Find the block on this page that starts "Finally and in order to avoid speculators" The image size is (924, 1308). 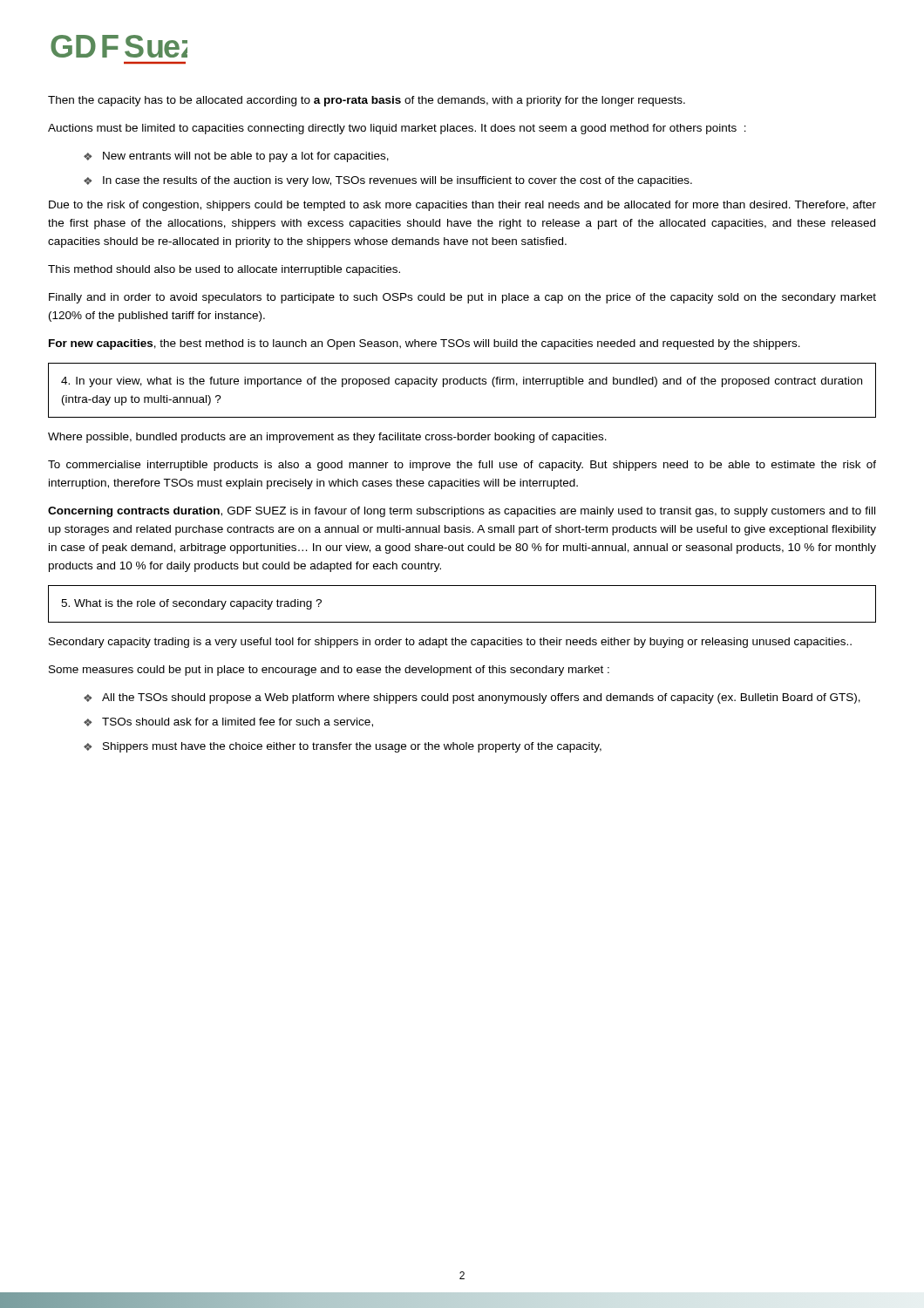pyautogui.click(x=462, y=306)
